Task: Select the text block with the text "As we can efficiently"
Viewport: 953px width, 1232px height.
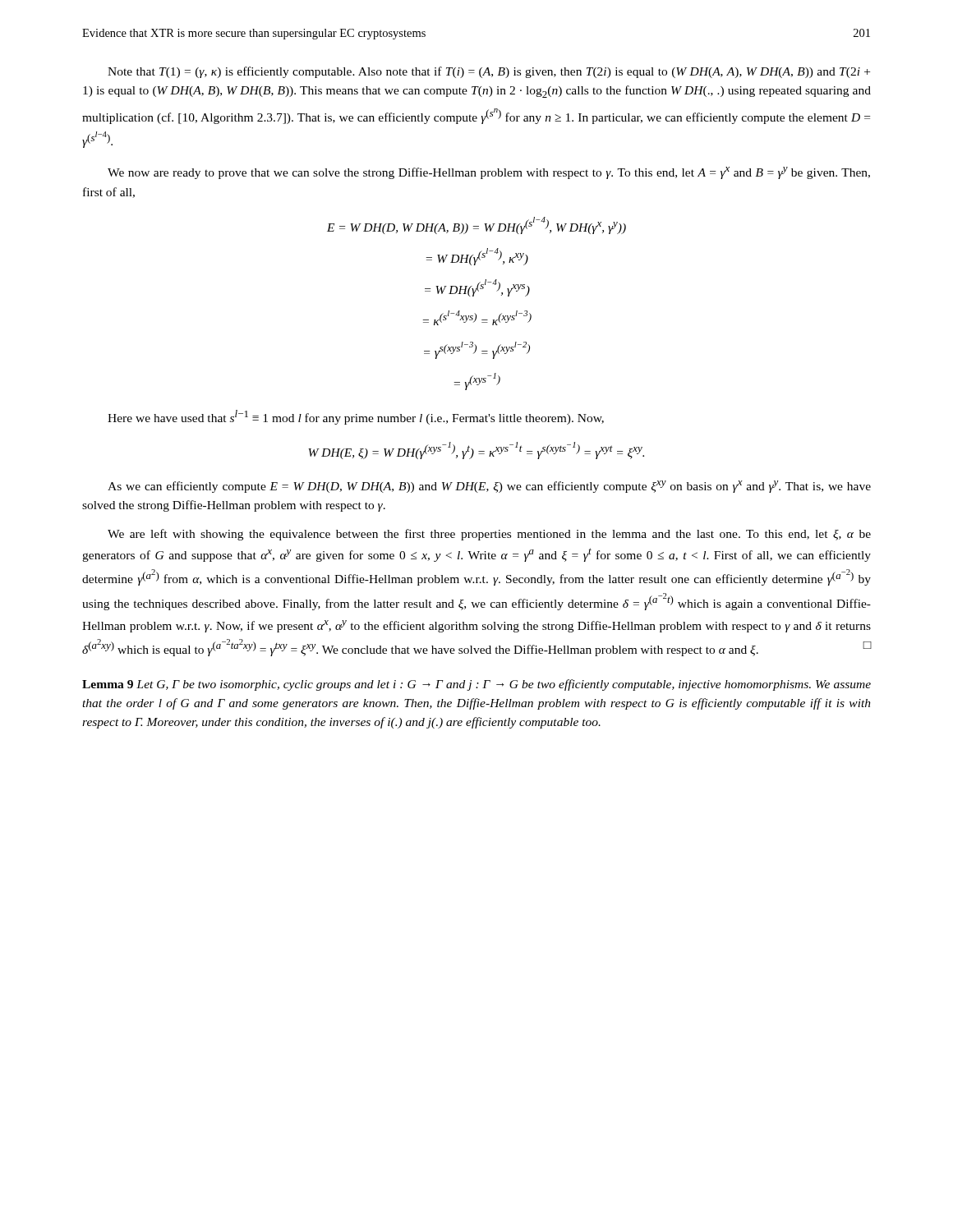Action: 476,494
